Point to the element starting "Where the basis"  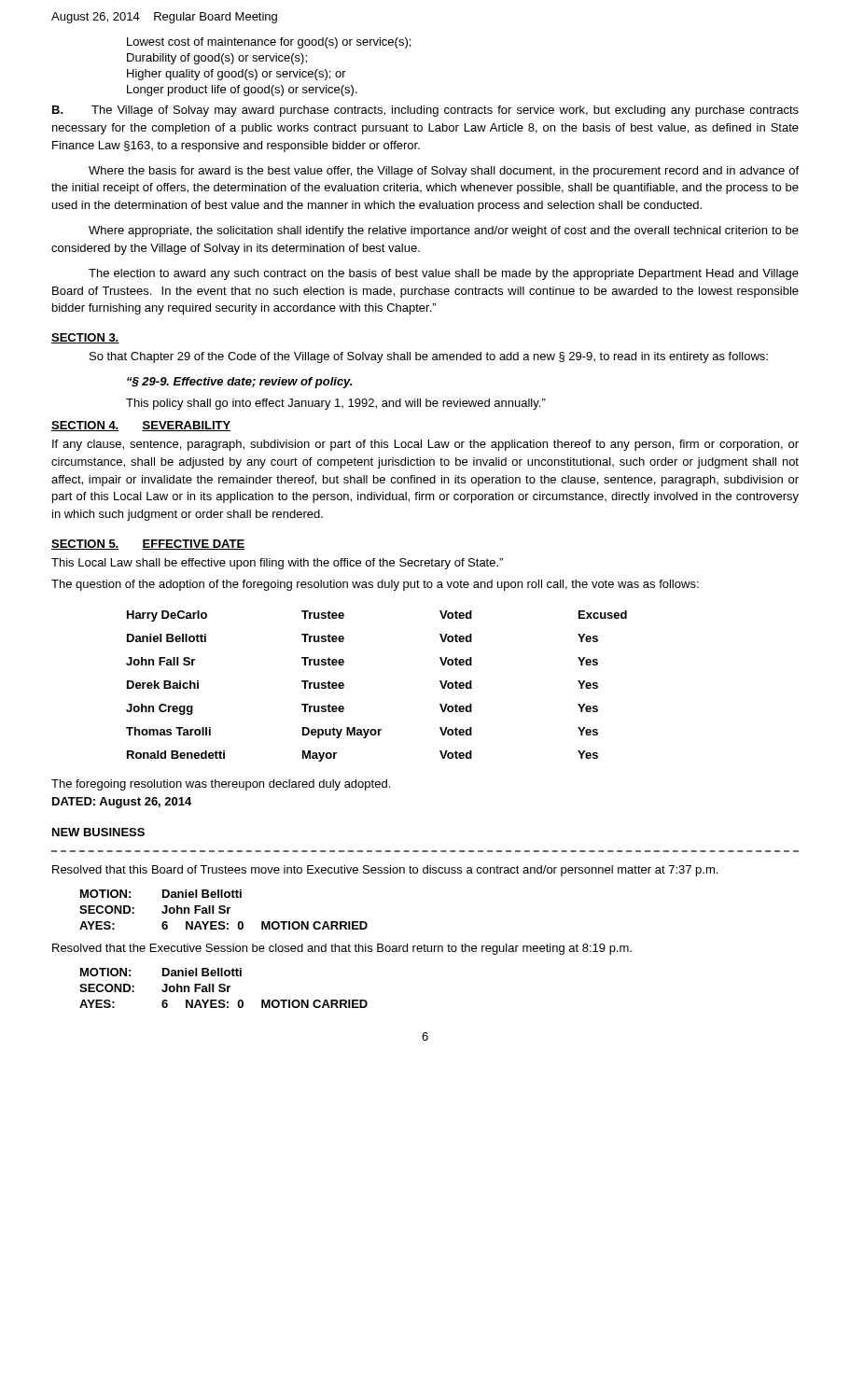(425, 188)
